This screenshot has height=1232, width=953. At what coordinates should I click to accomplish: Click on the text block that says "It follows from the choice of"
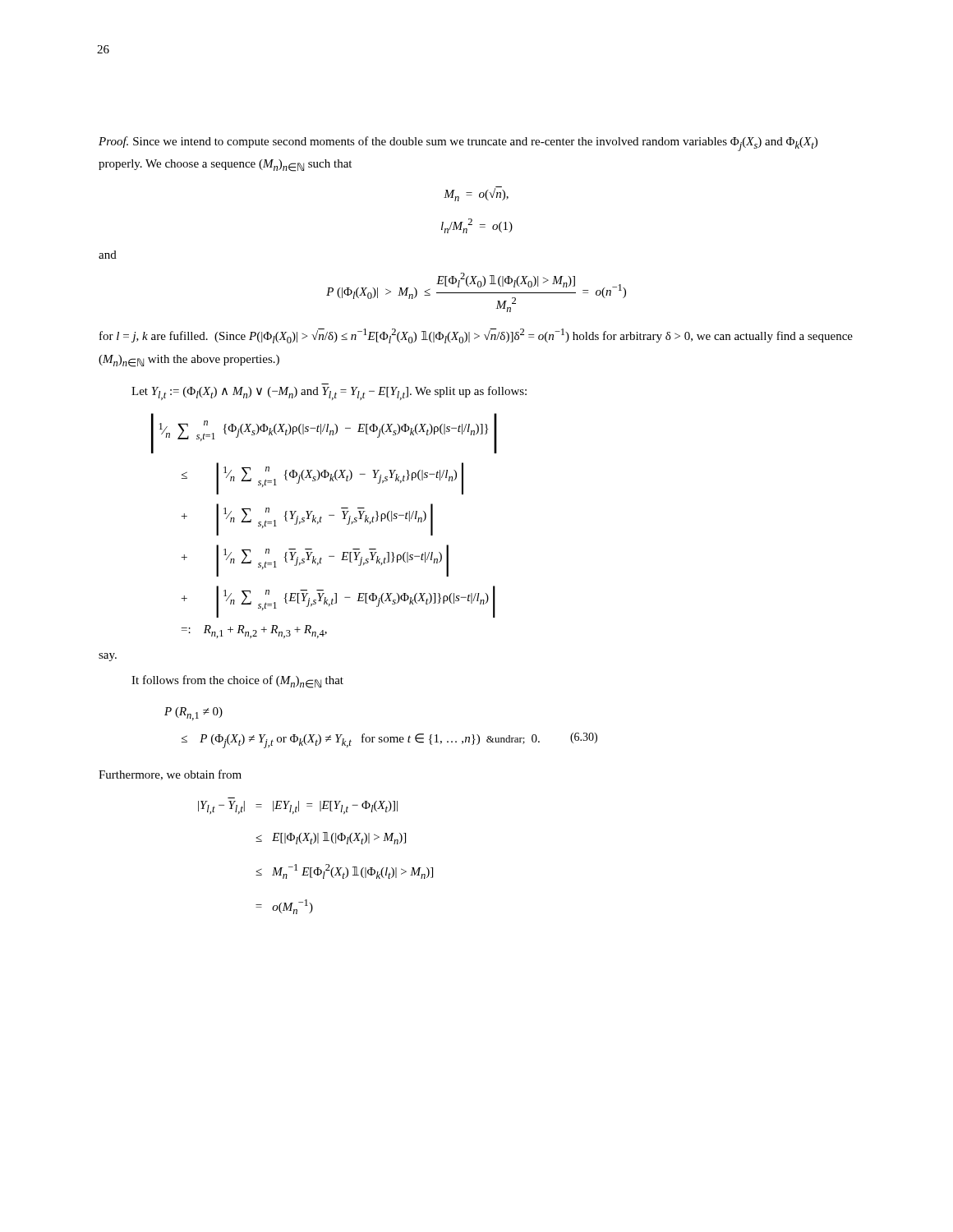pos(237,681)
